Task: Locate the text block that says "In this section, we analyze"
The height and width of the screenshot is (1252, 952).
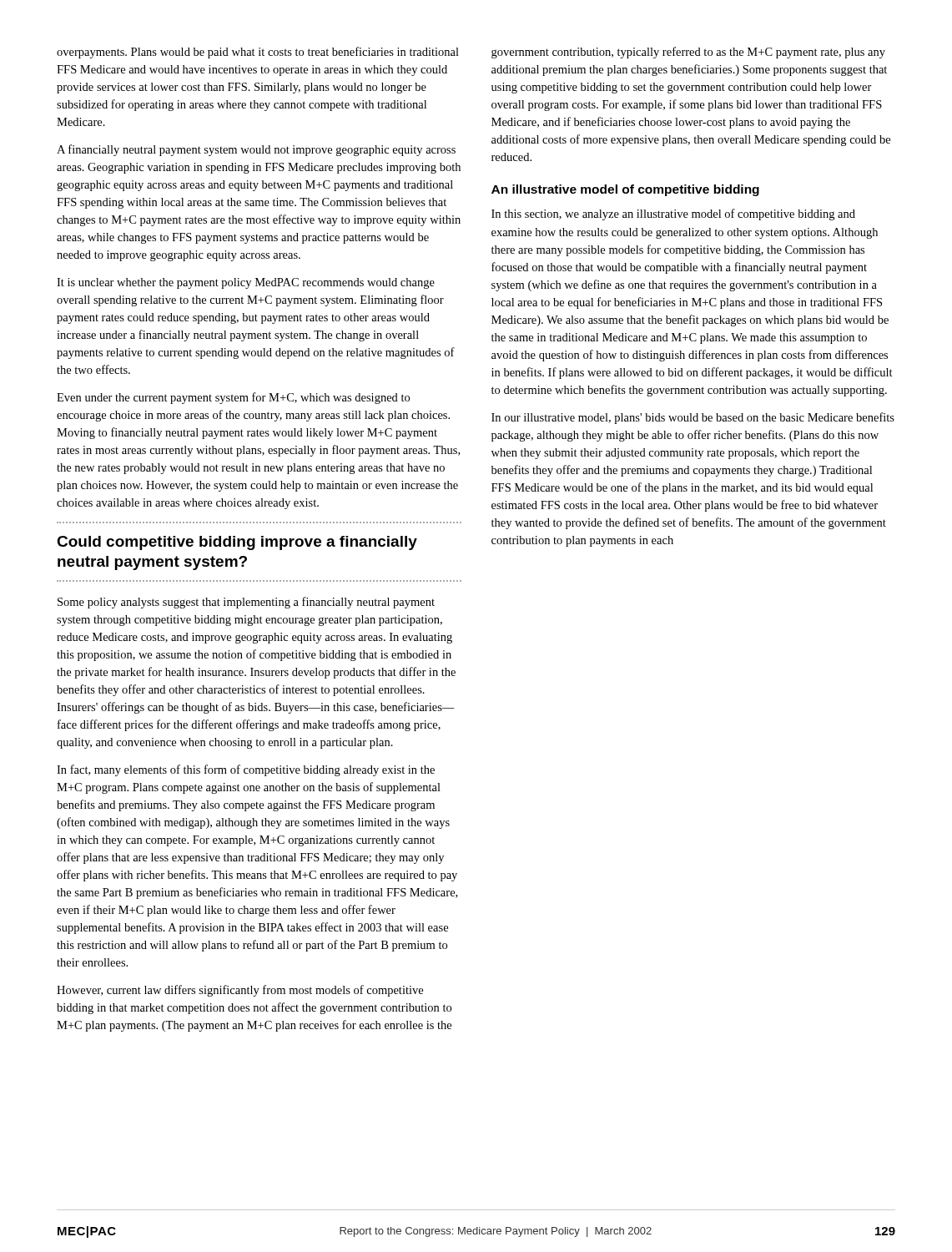Action: 693,377
